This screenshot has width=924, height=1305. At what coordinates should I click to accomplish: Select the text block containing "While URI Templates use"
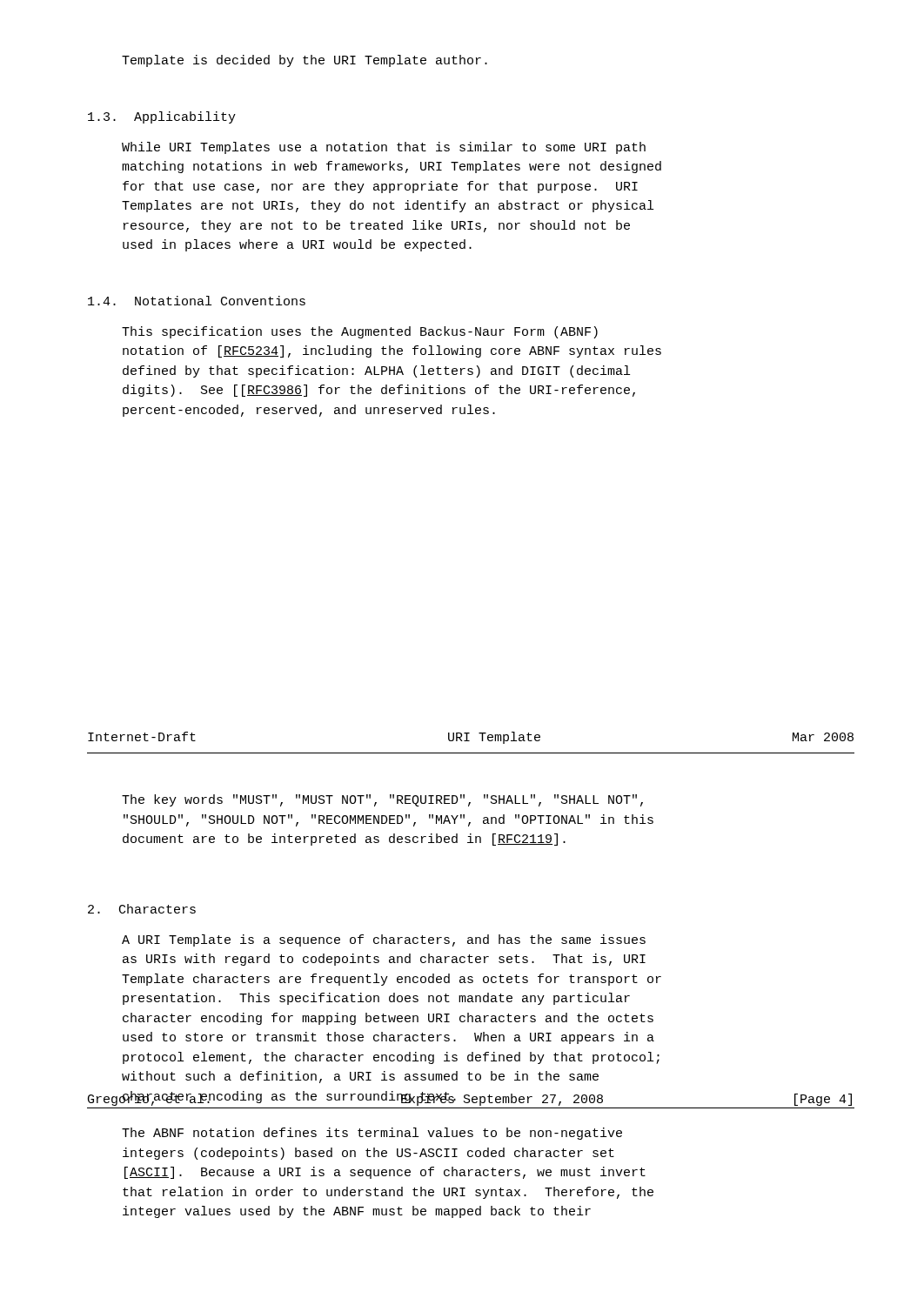pos(392,197)
